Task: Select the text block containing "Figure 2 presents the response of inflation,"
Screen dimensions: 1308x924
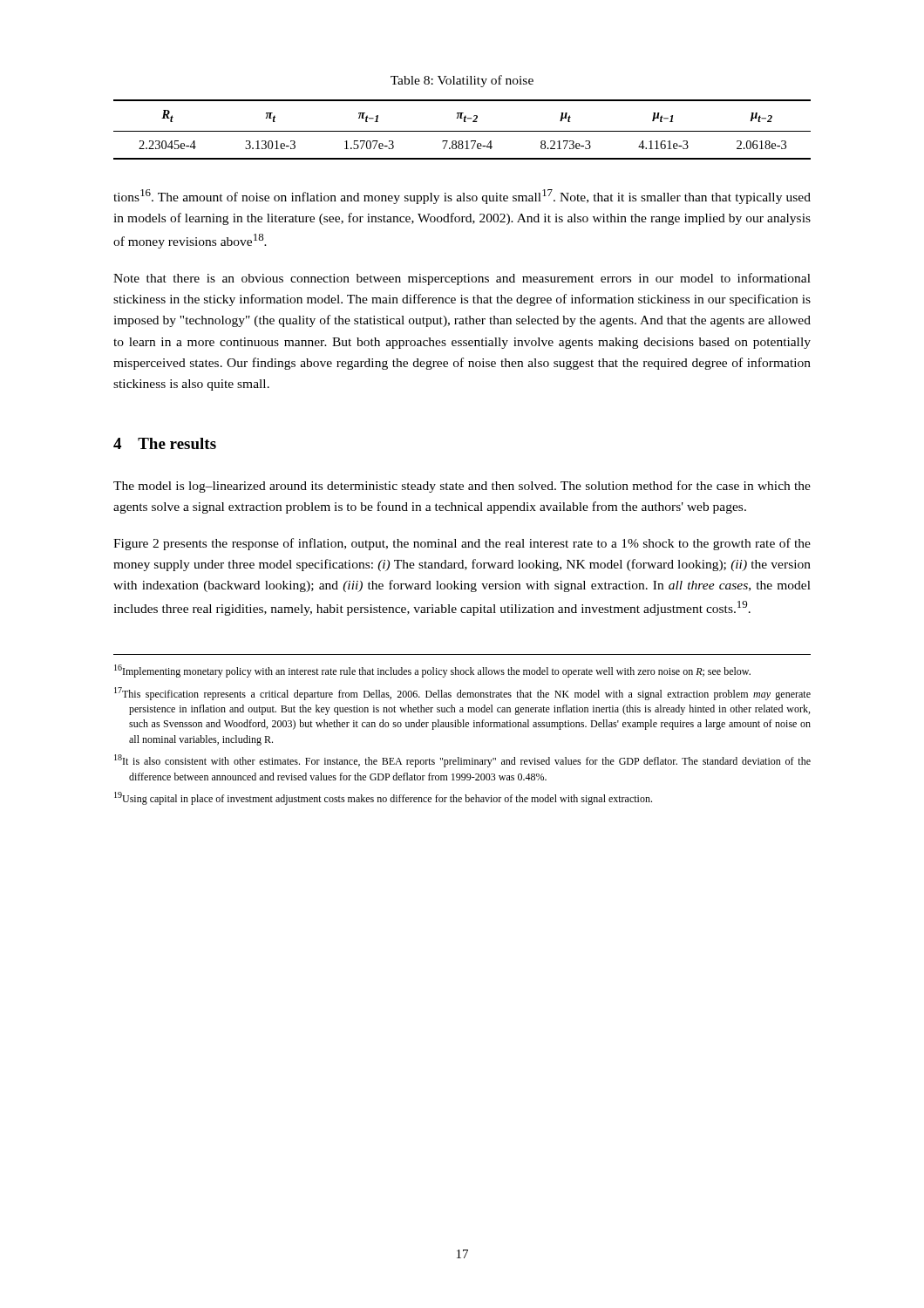Action: click(462, 576)
